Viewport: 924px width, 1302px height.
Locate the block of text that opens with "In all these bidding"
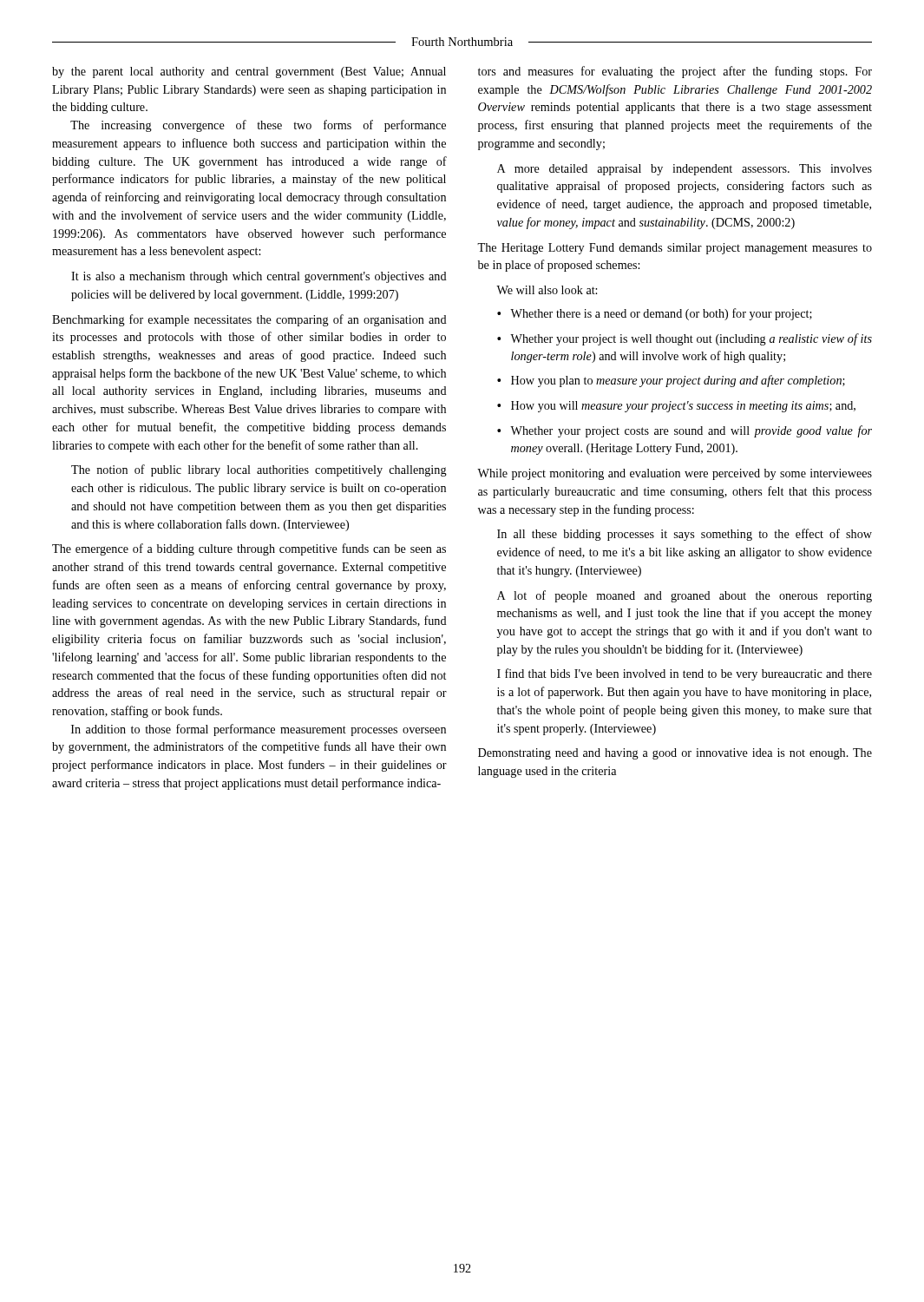(x=684, y=552)
